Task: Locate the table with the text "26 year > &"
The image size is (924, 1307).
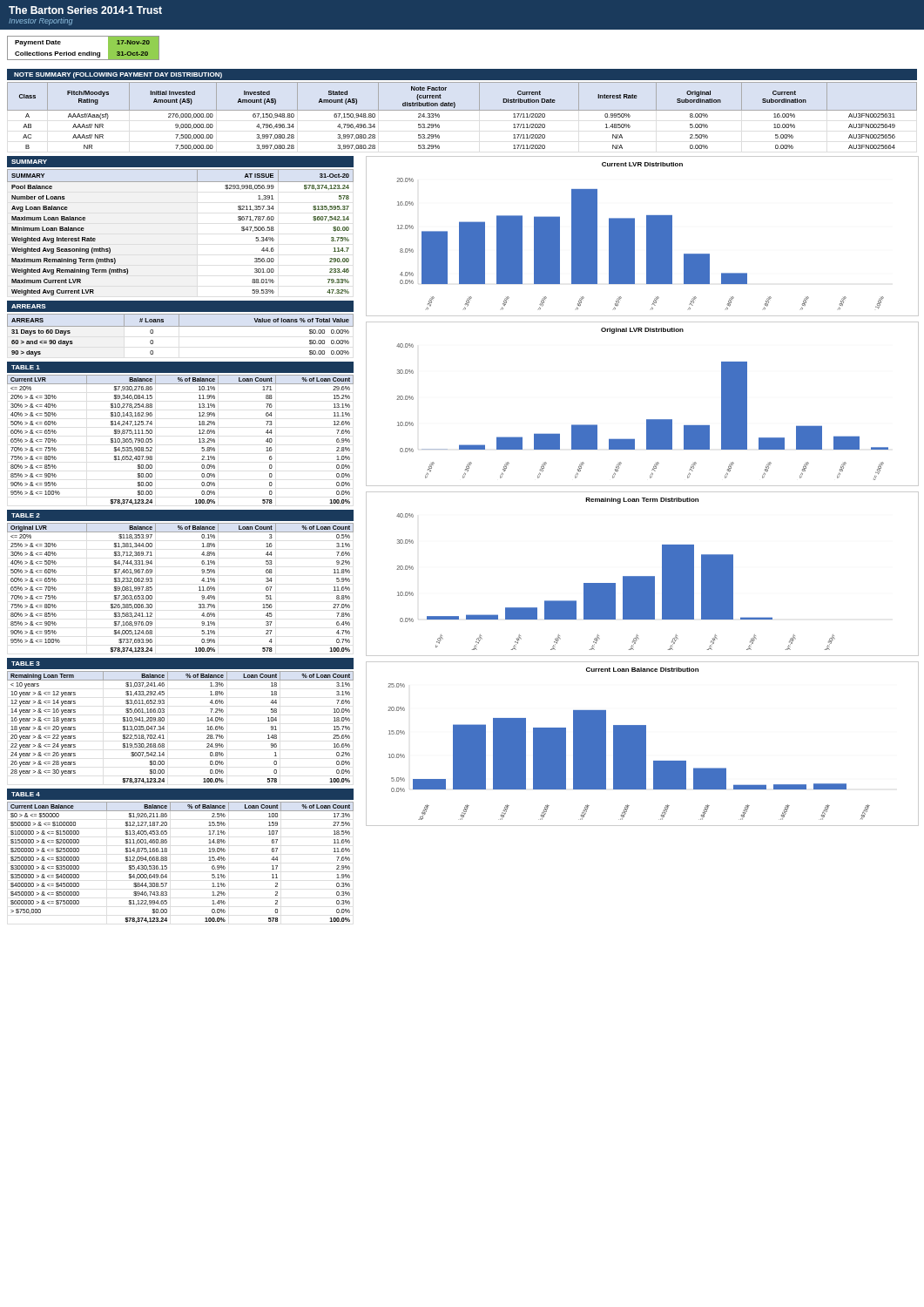Action: point(180,728)
